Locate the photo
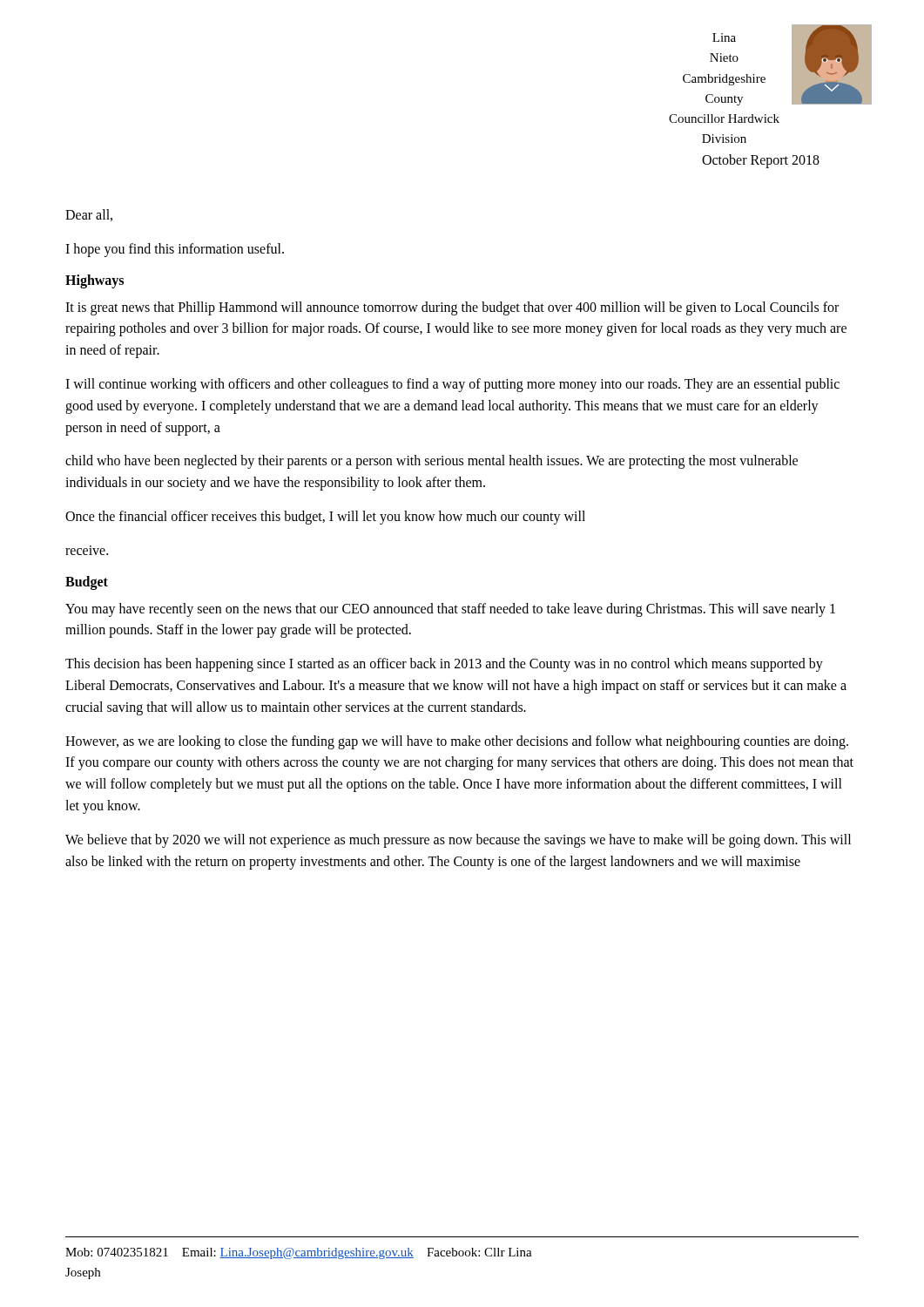 [x=832, y=65]
